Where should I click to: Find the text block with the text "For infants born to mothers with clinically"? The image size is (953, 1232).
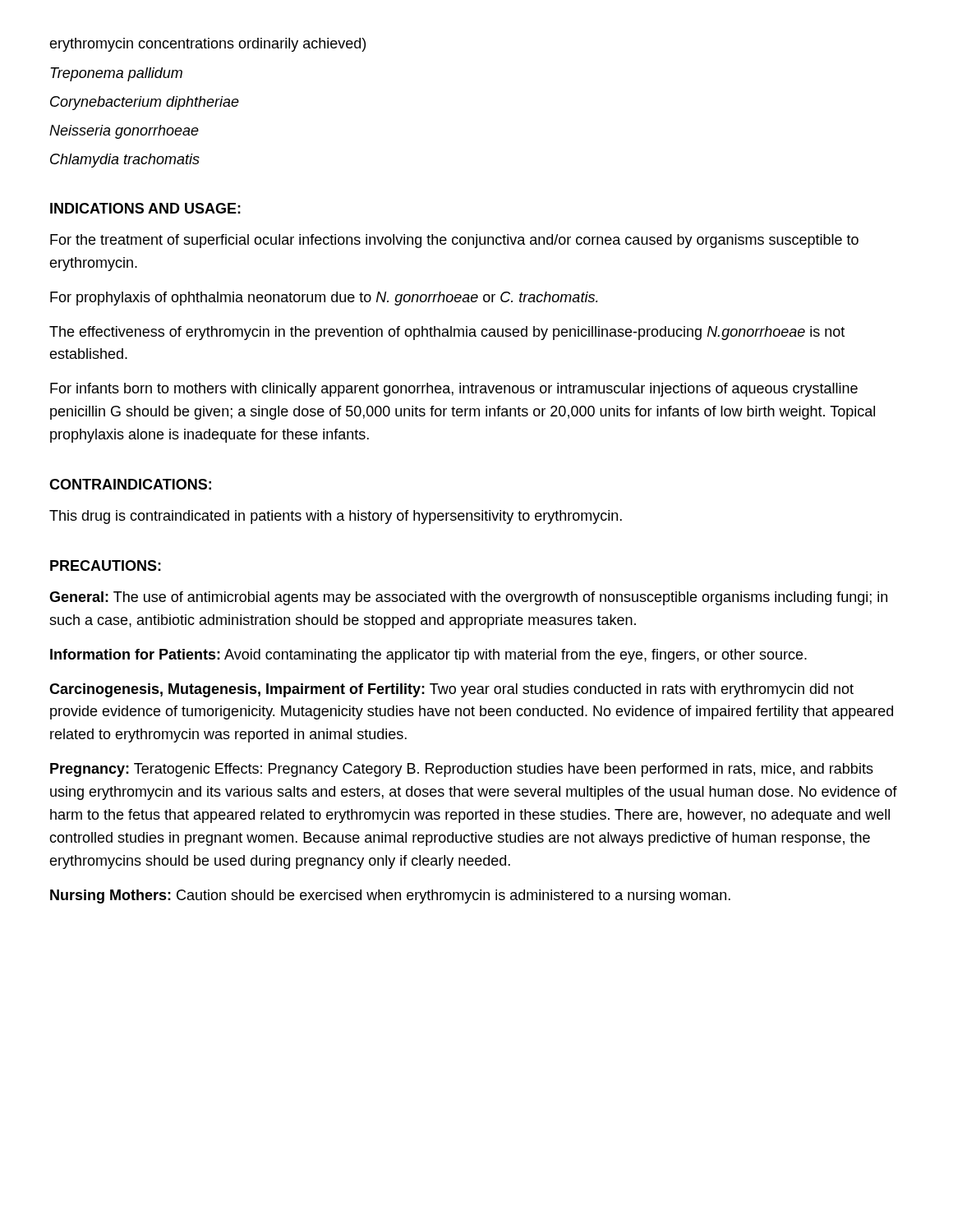click(463, 412)
